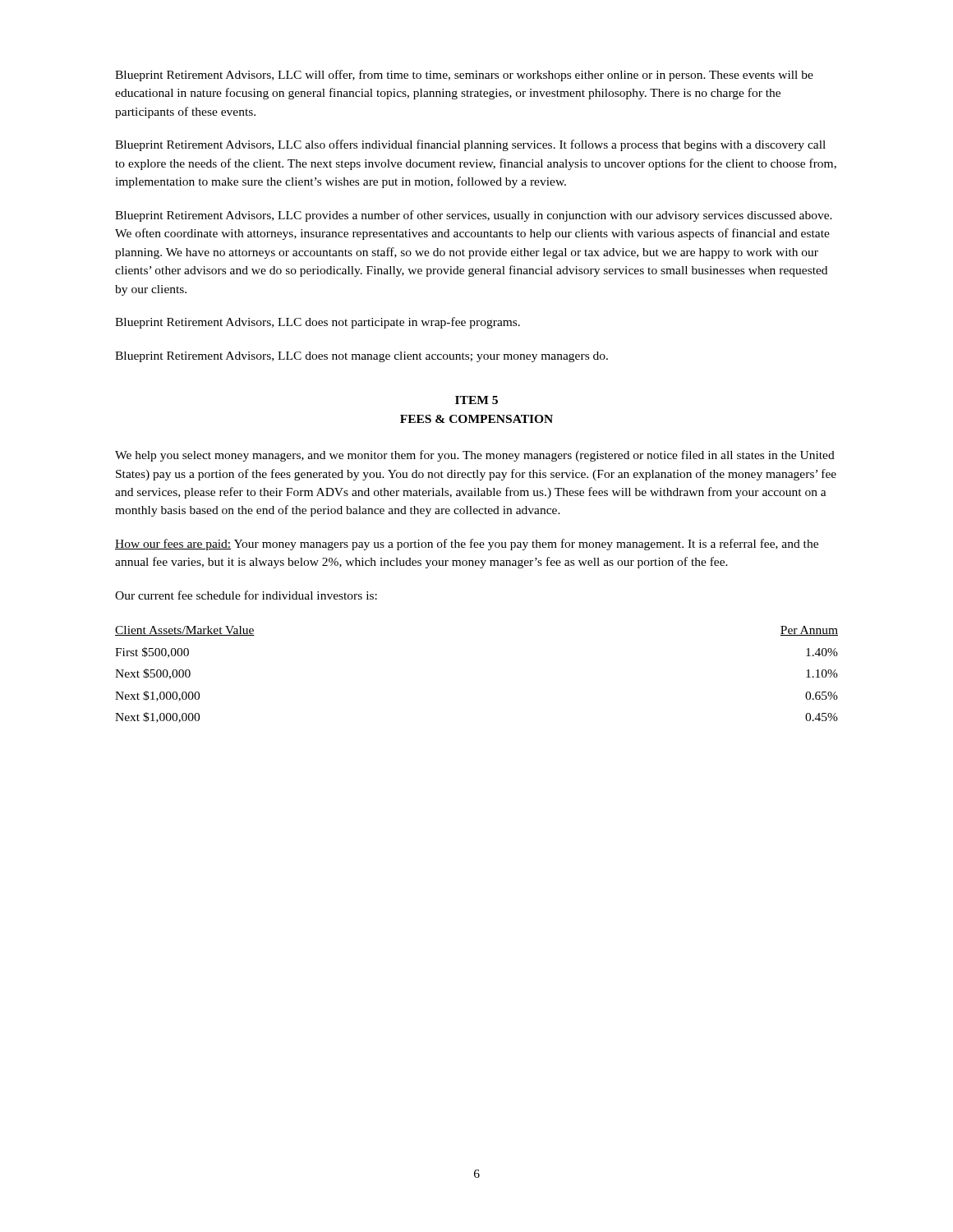The width and height of the screenshot is (953, 1232).
Task: Find the region starting "Blueprint Retirement Advisors, LLC provides a"
Action: click(474, 252)
